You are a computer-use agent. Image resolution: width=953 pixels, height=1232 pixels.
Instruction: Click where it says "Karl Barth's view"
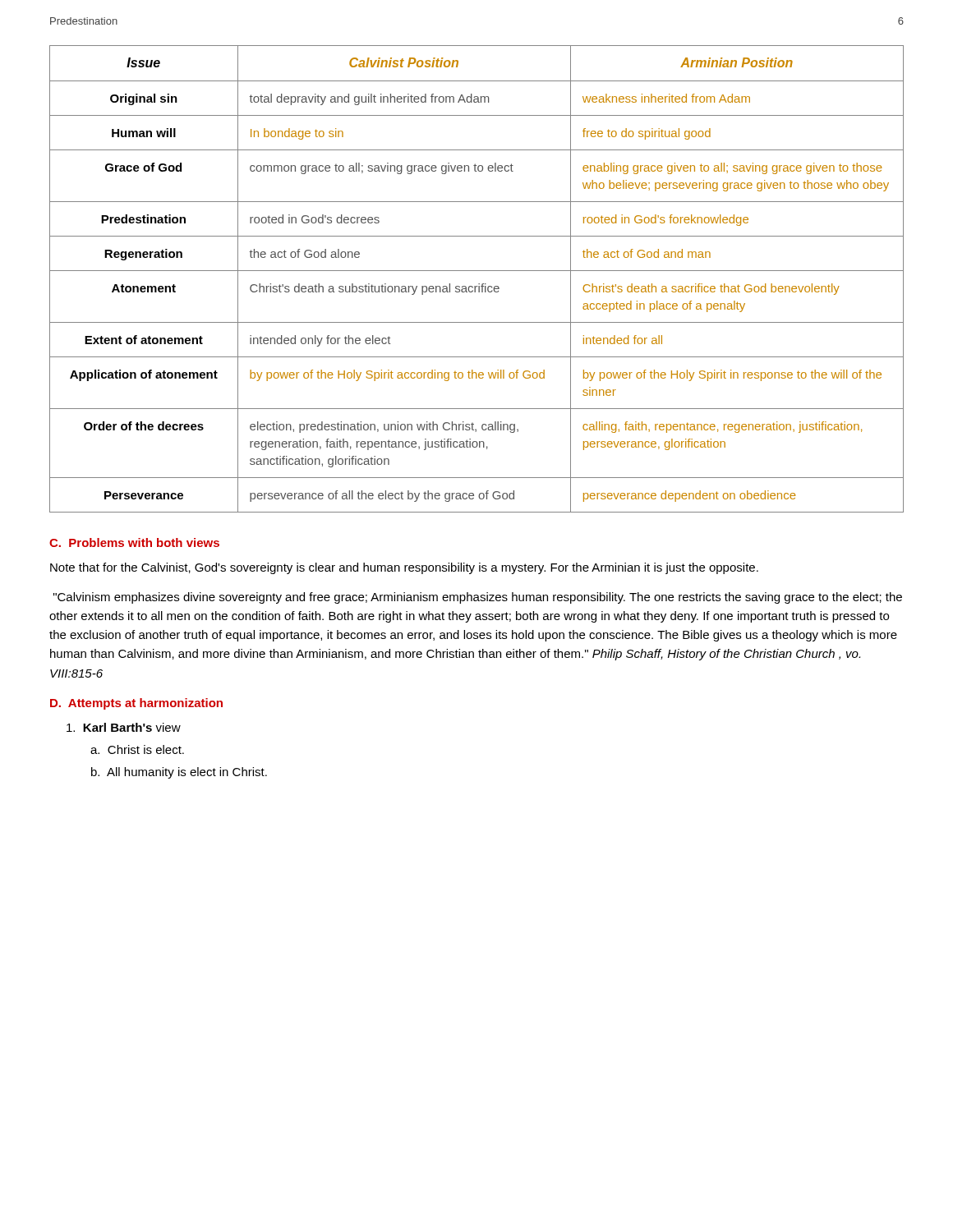coord(123,727)
